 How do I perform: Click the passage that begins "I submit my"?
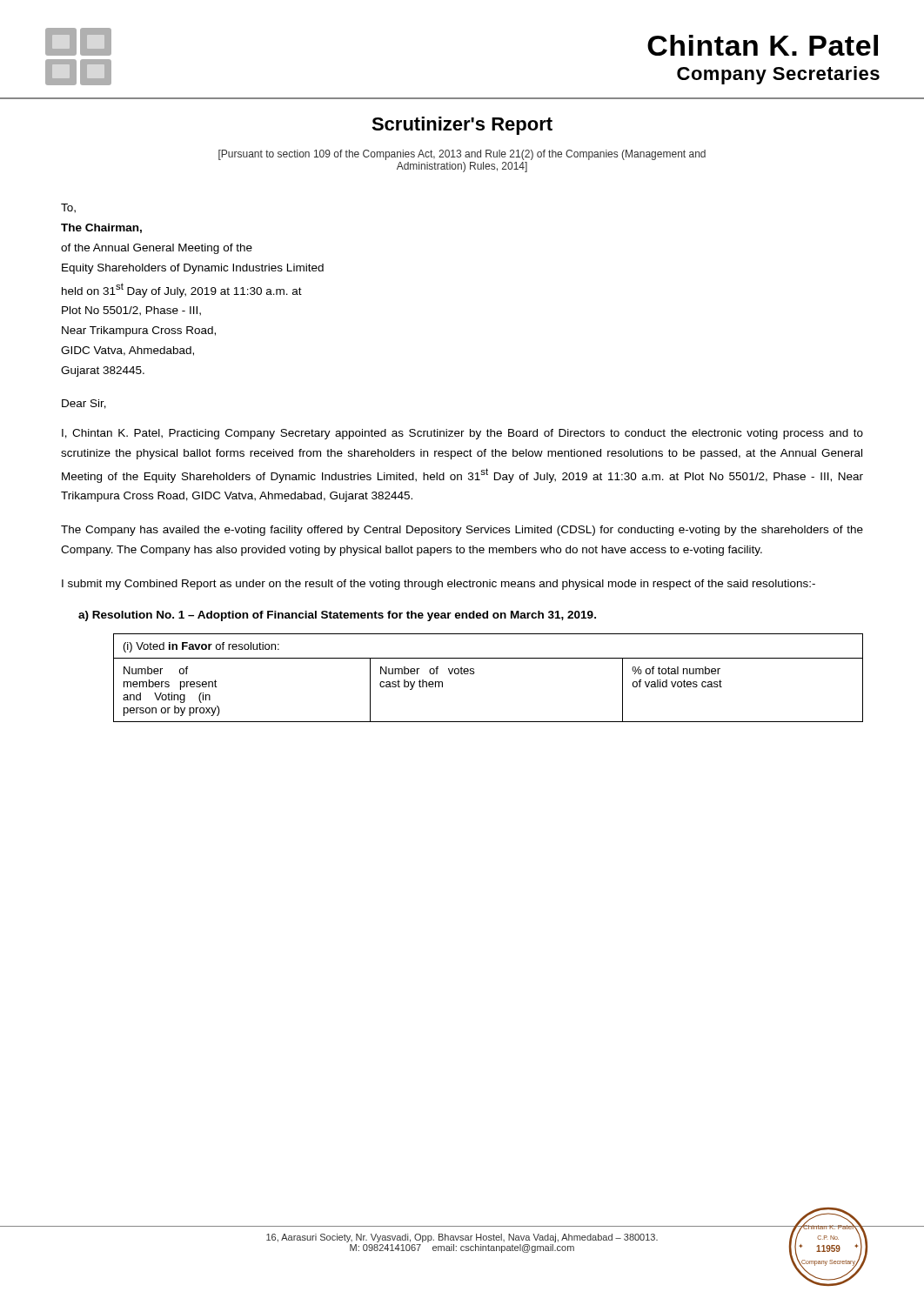click(x=438, y=583)
